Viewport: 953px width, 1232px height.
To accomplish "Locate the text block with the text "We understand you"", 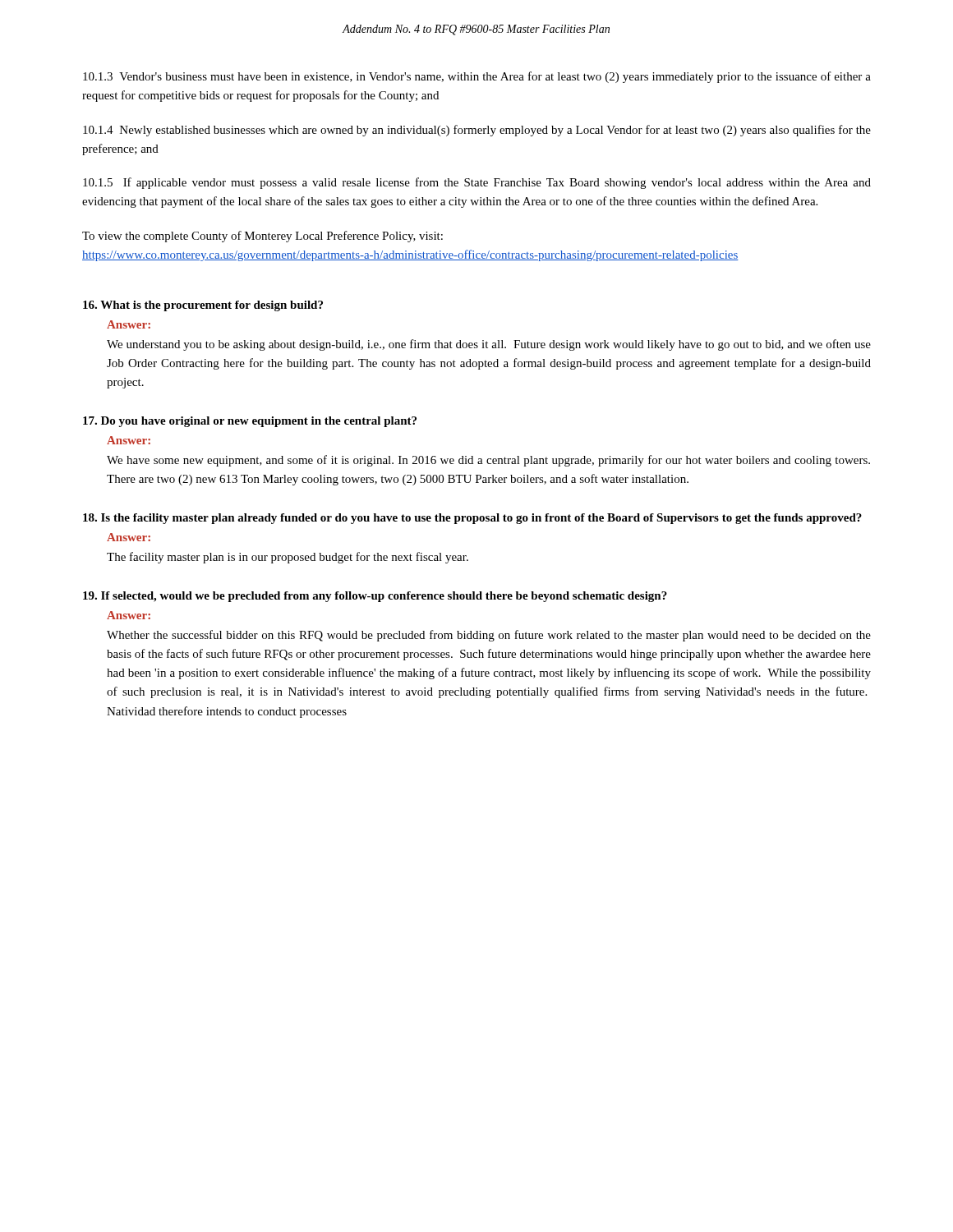I will (x=489, y=363).
